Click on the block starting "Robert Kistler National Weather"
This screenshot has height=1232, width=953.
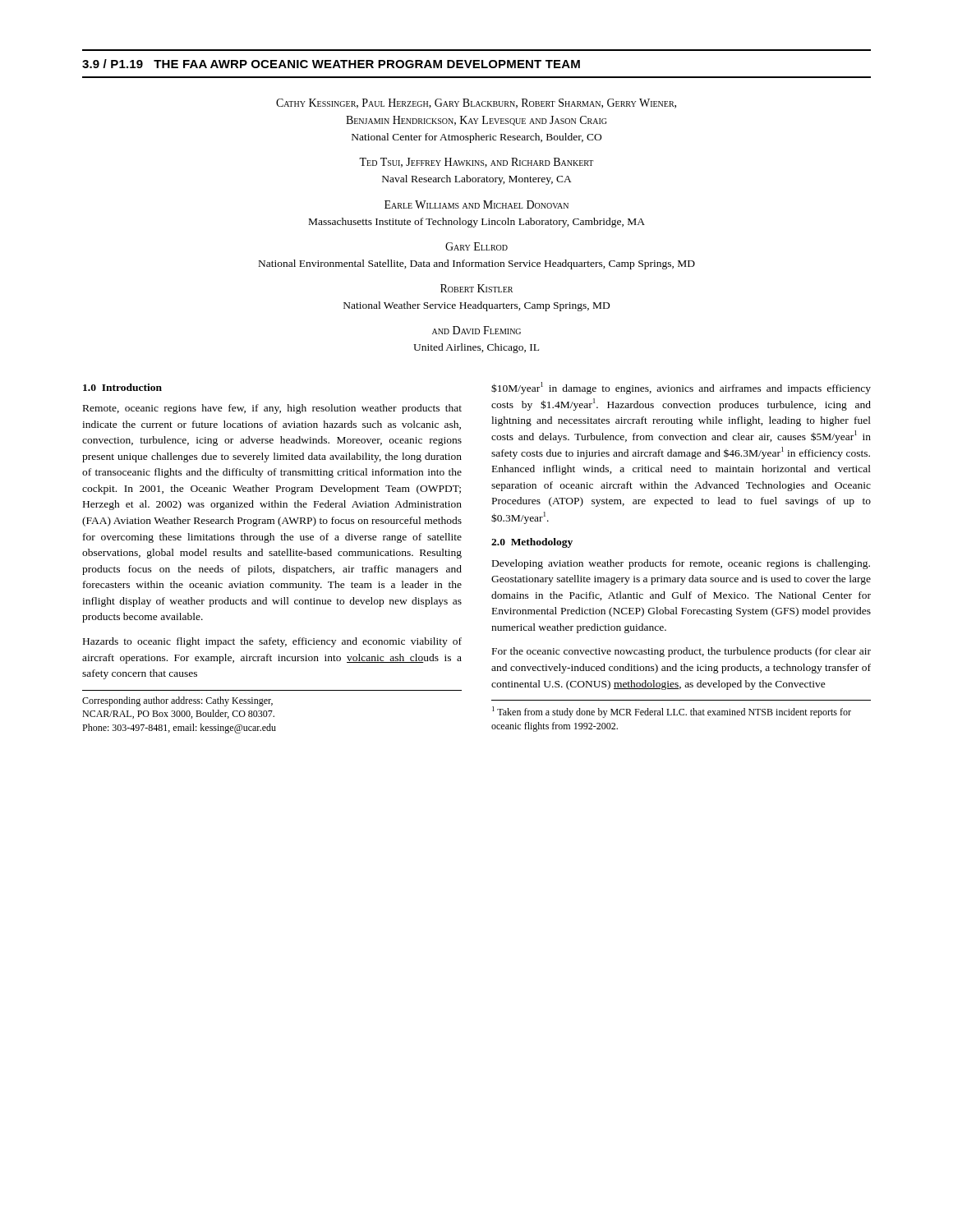[476, 297]
